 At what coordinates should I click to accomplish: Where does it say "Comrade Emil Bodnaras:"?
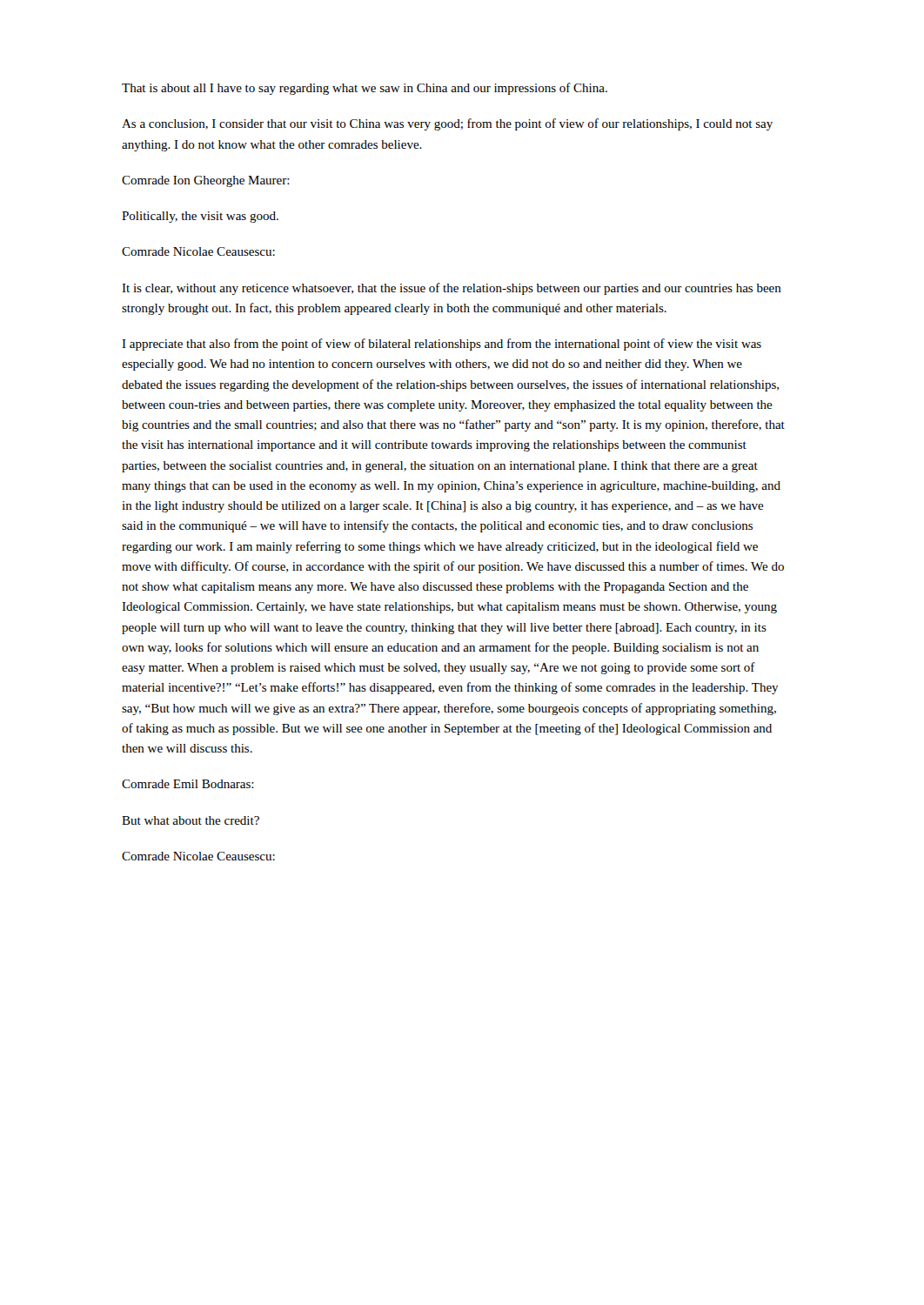pos(188,784)
